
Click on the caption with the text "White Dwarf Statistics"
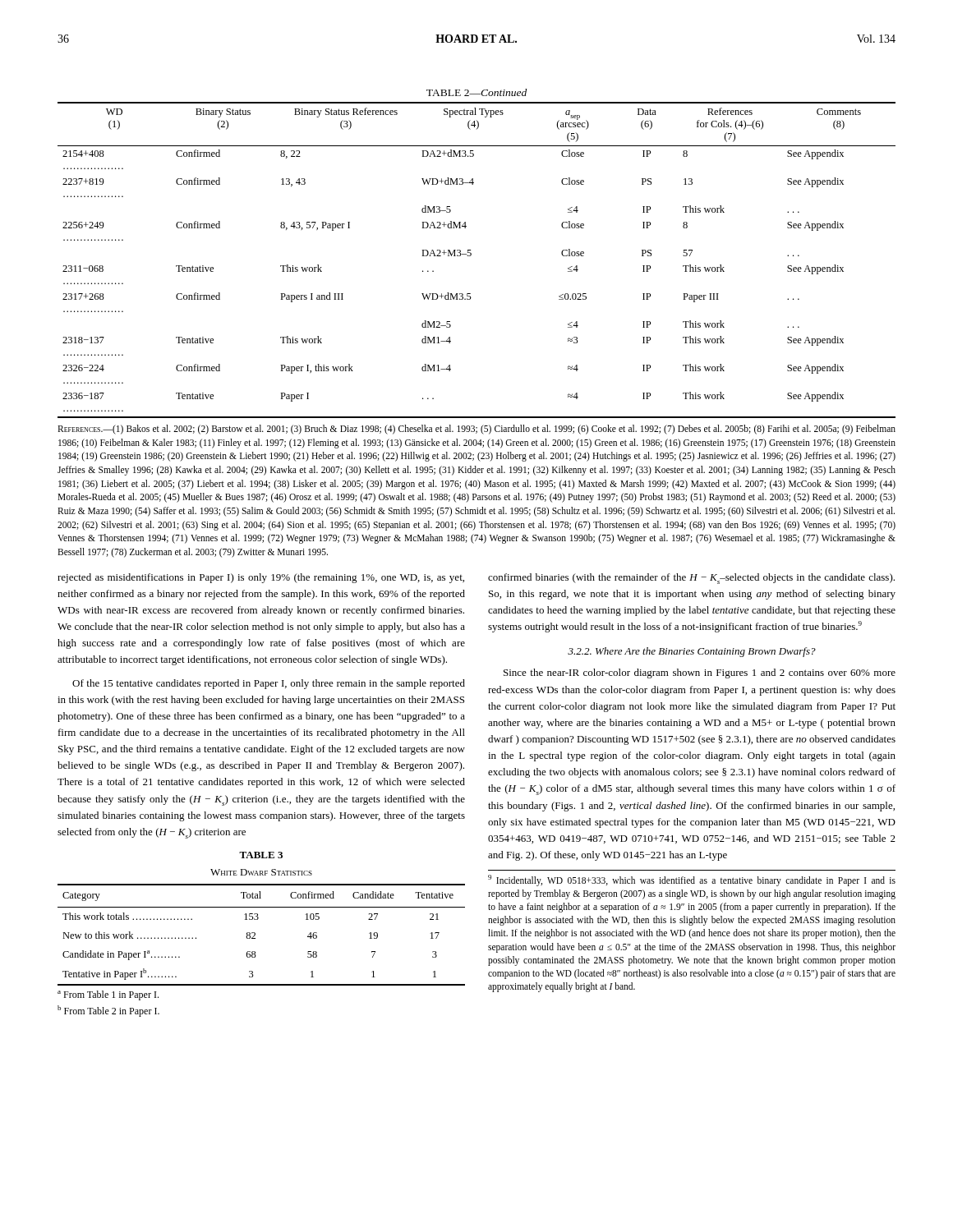[261, 872]
